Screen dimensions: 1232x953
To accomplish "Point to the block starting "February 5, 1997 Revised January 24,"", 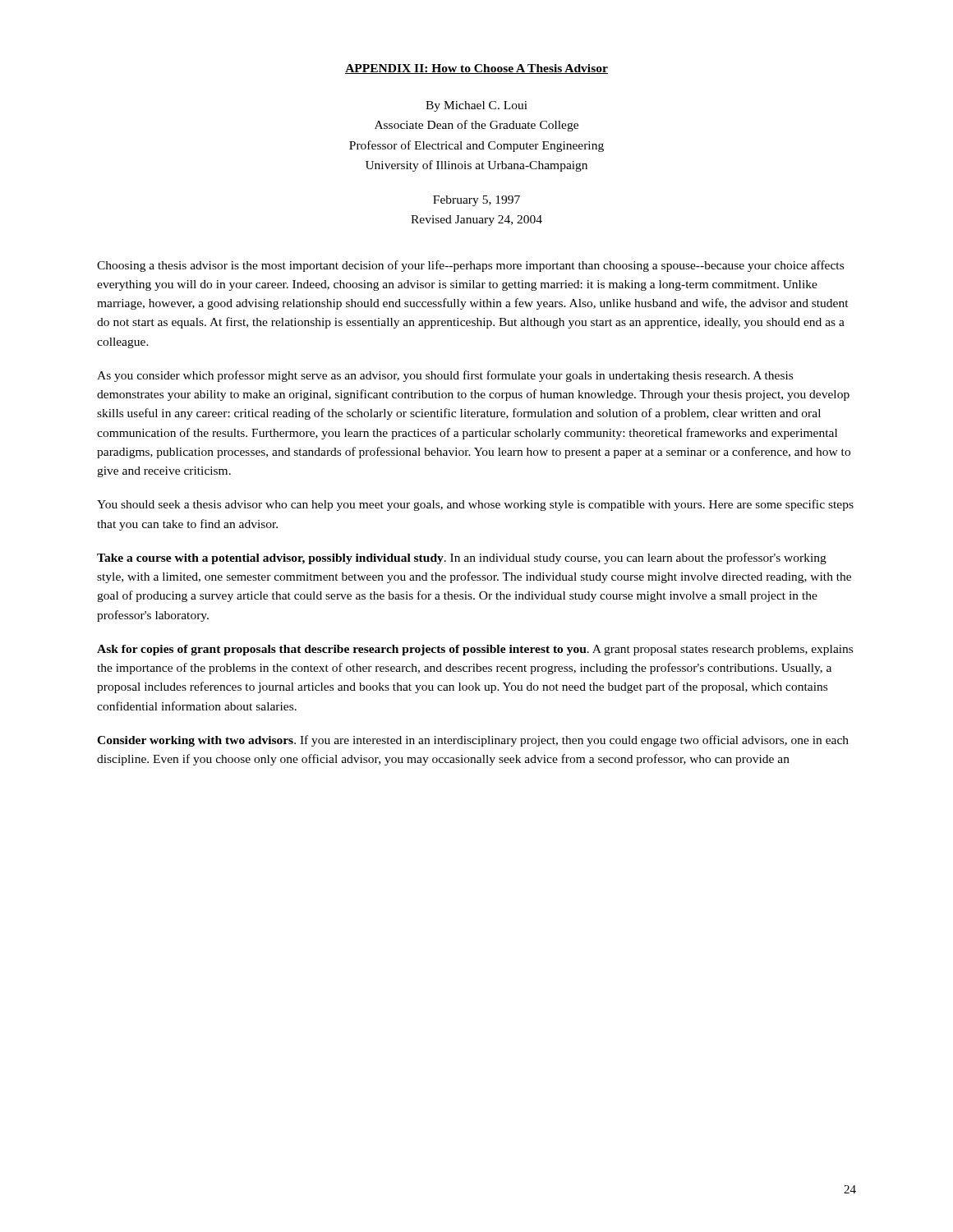I will click(476, 209).
